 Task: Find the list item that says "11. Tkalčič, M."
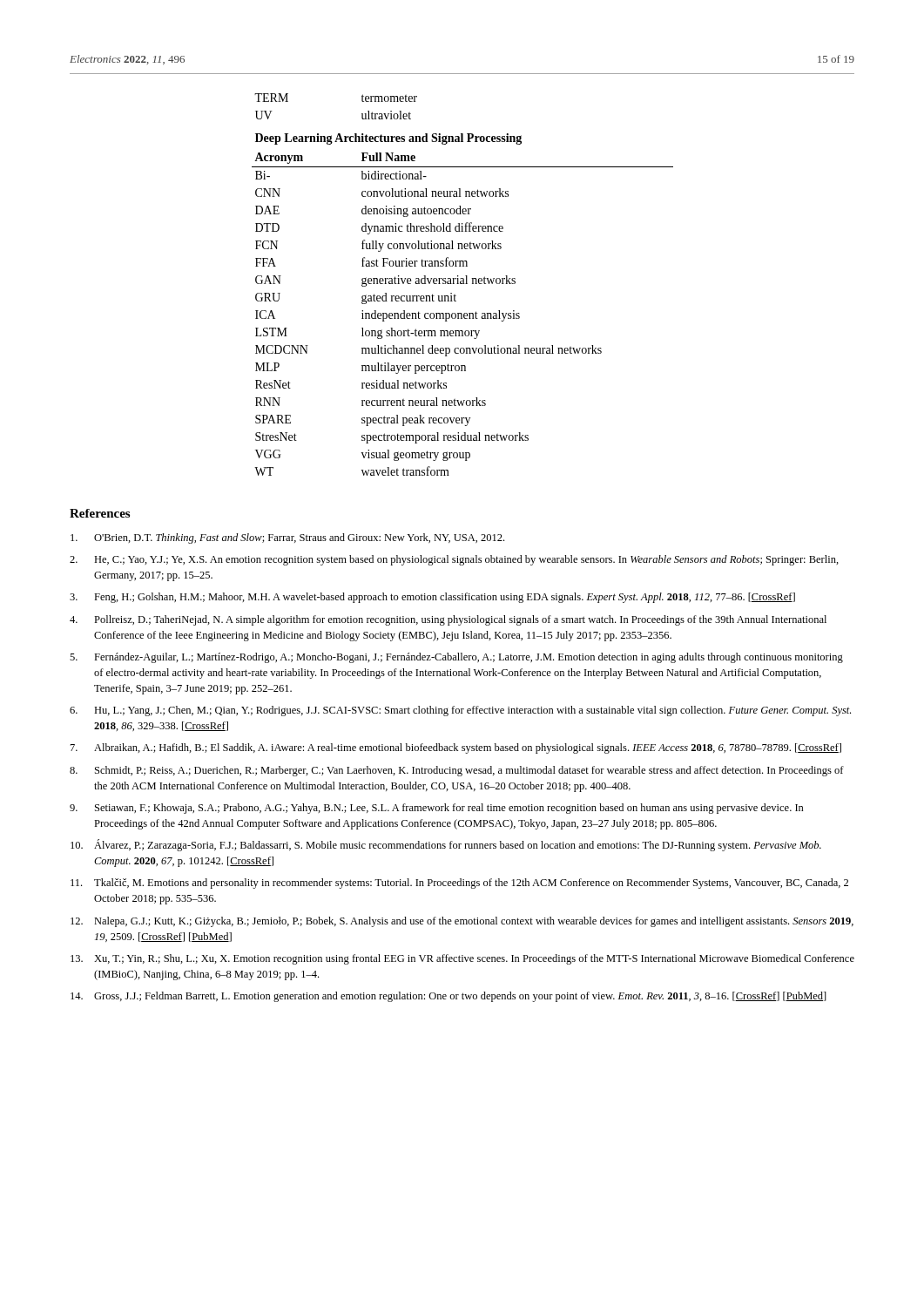(x=462, y=891)
